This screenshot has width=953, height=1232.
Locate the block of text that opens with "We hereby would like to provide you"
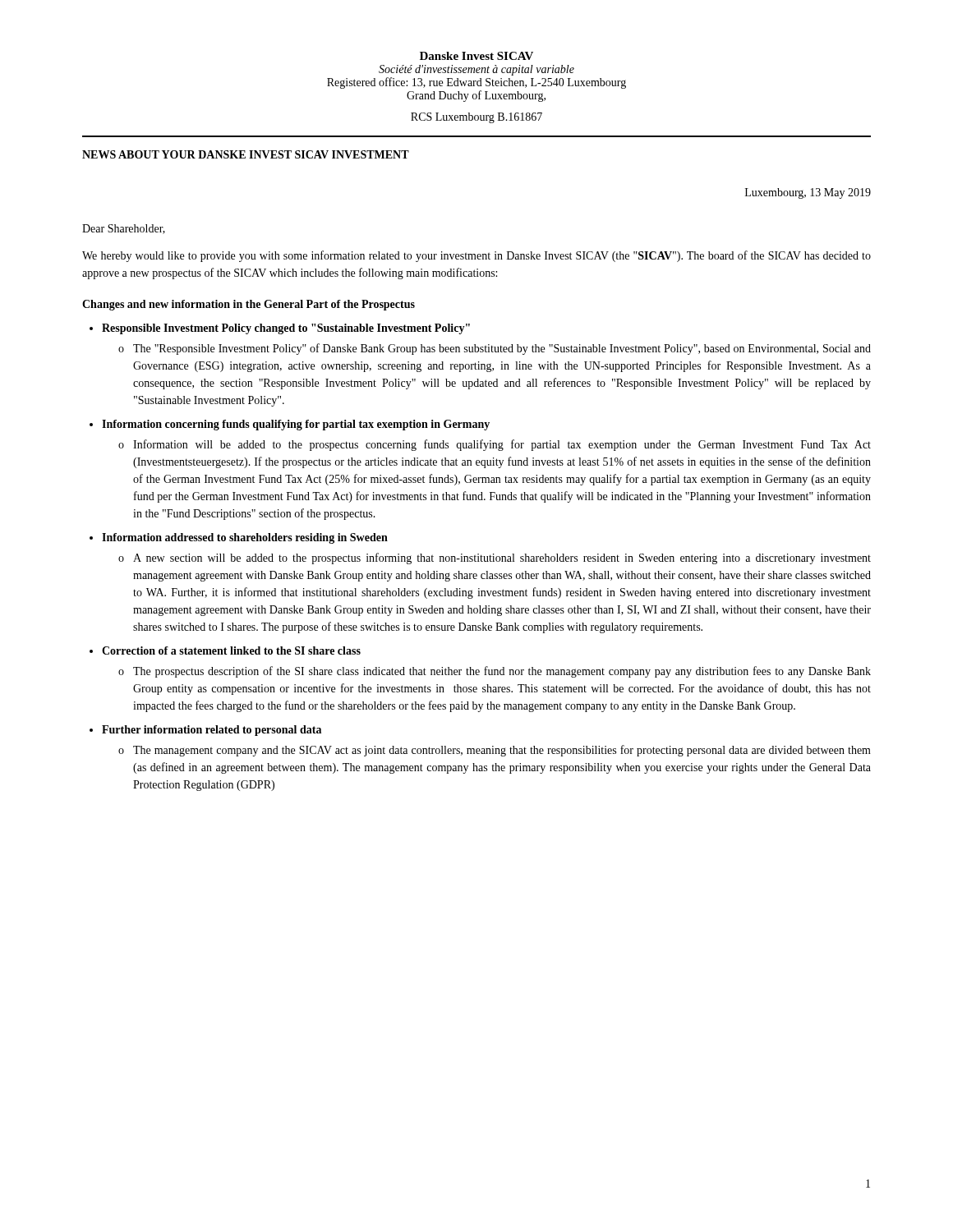tap(476, 265)
